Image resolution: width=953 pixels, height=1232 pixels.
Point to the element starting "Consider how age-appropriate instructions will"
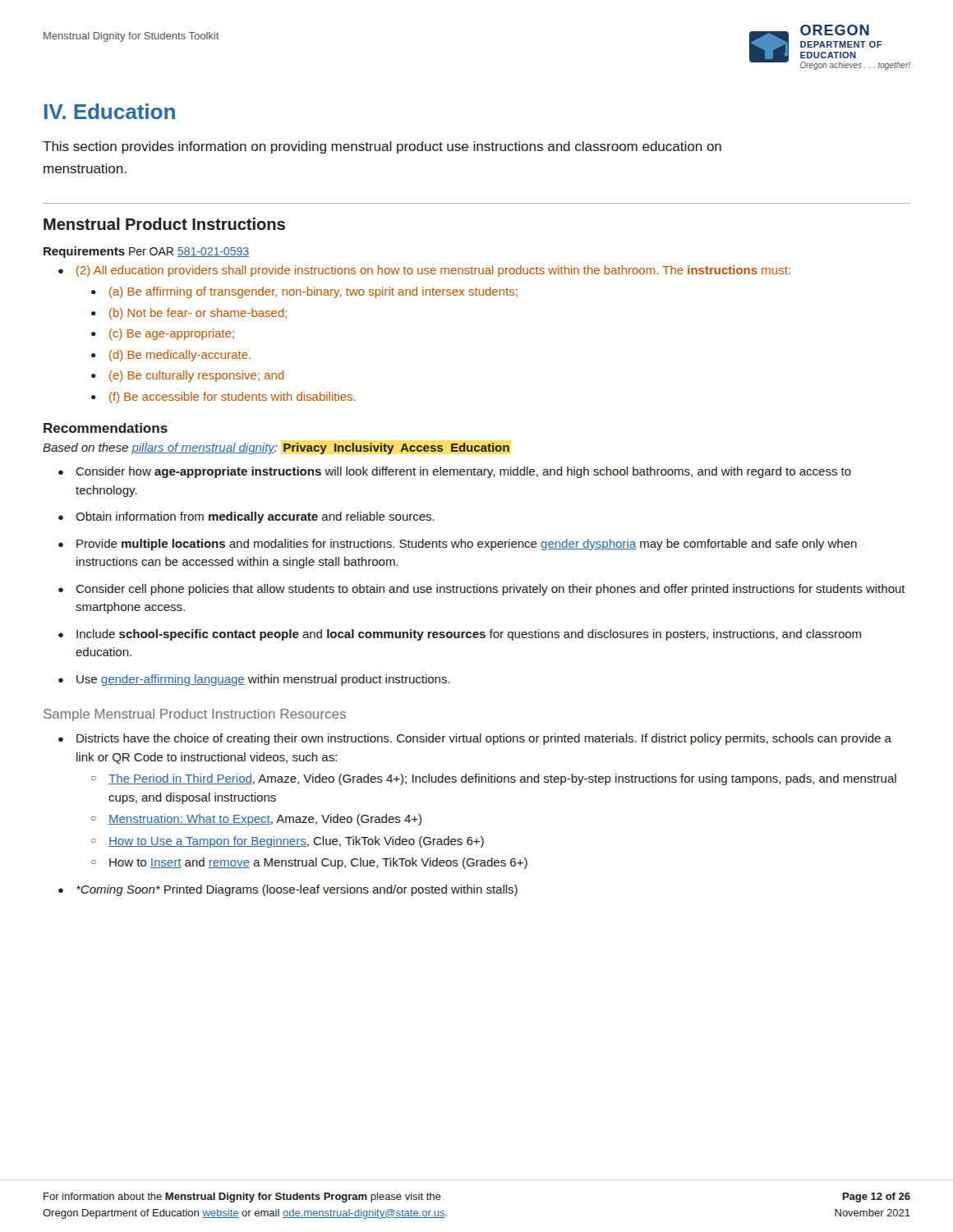484,481
